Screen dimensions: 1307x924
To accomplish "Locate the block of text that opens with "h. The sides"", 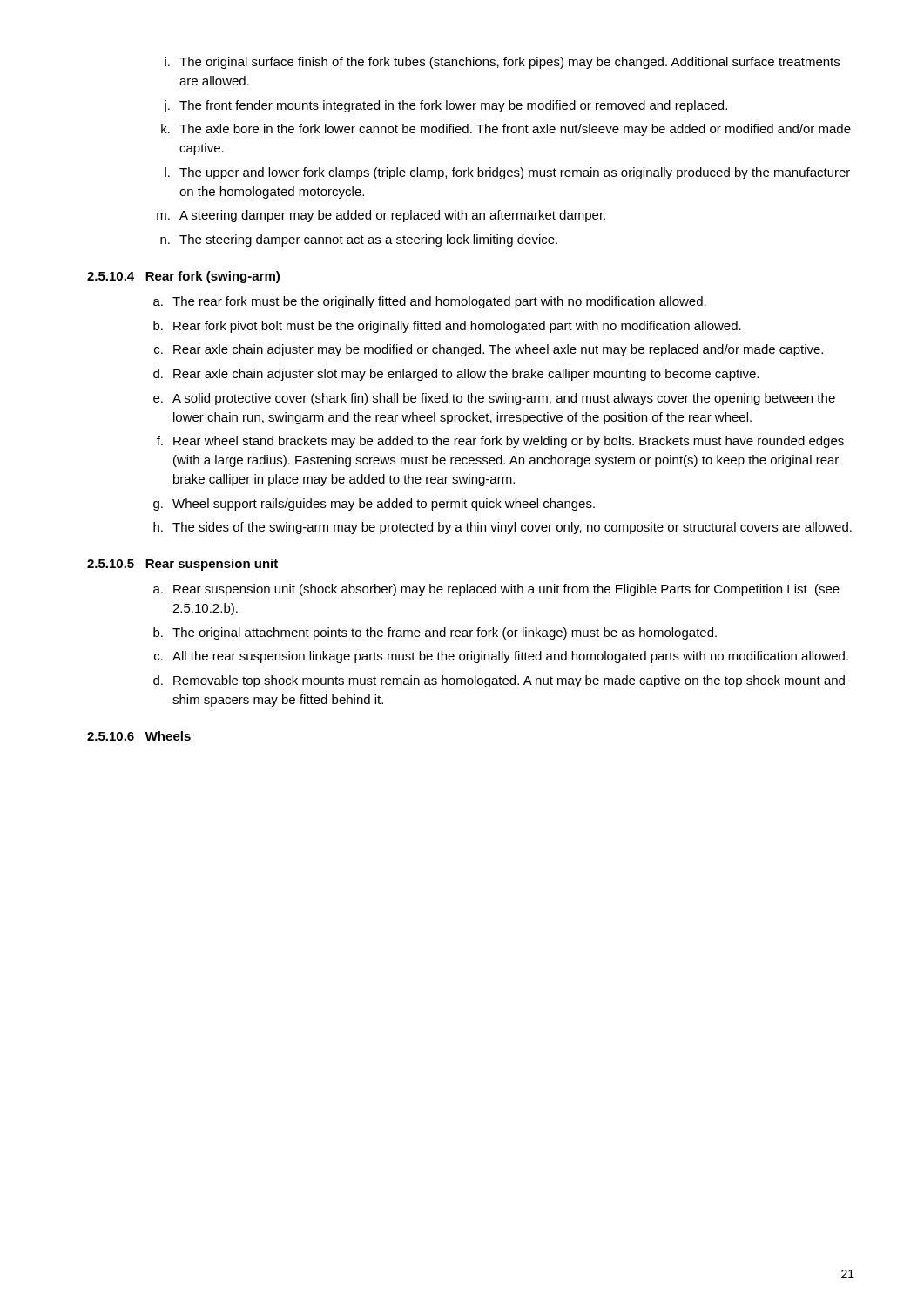I will click(x=497, y=527).
